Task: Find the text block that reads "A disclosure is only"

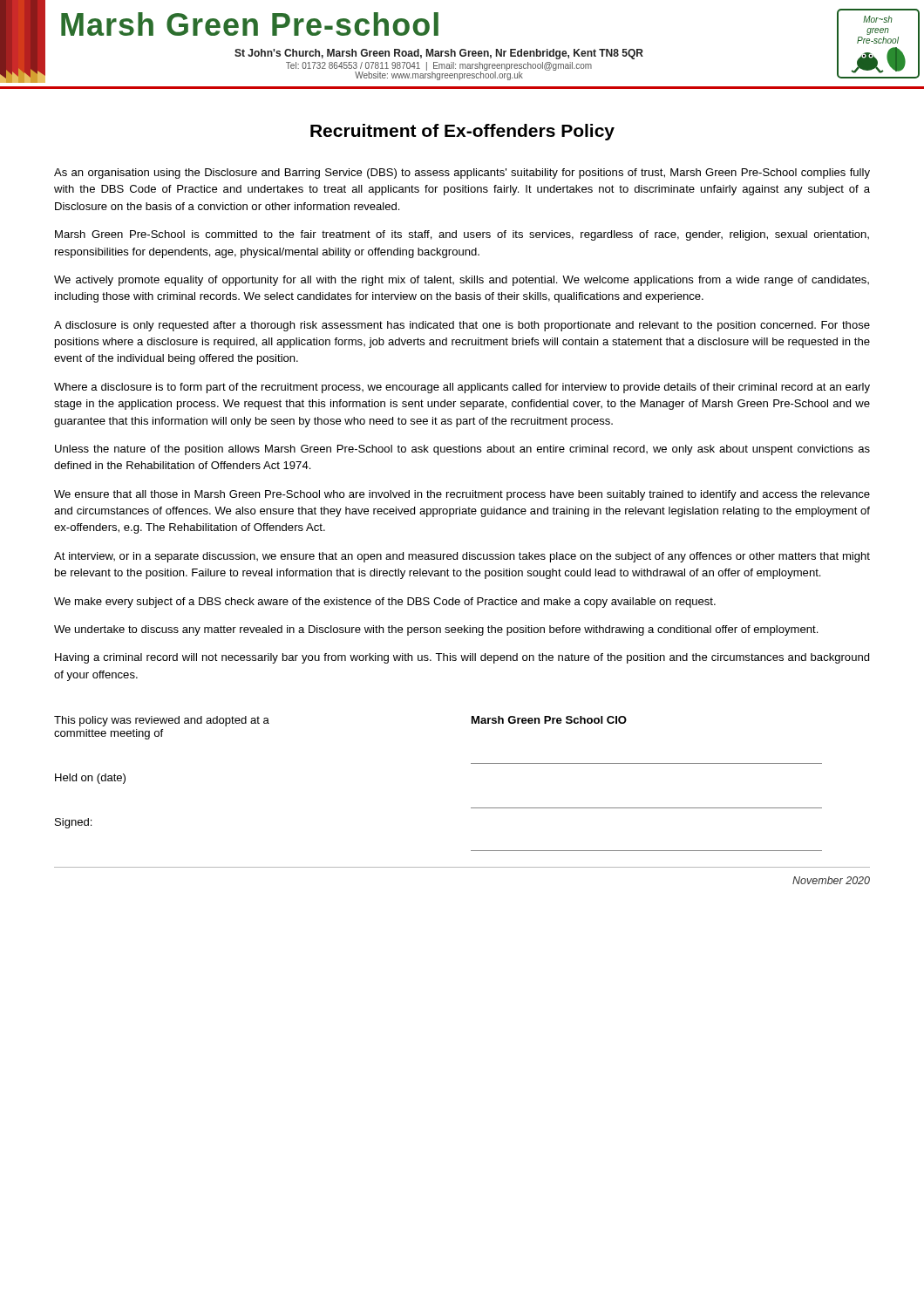Action: (x=462, y=341)
